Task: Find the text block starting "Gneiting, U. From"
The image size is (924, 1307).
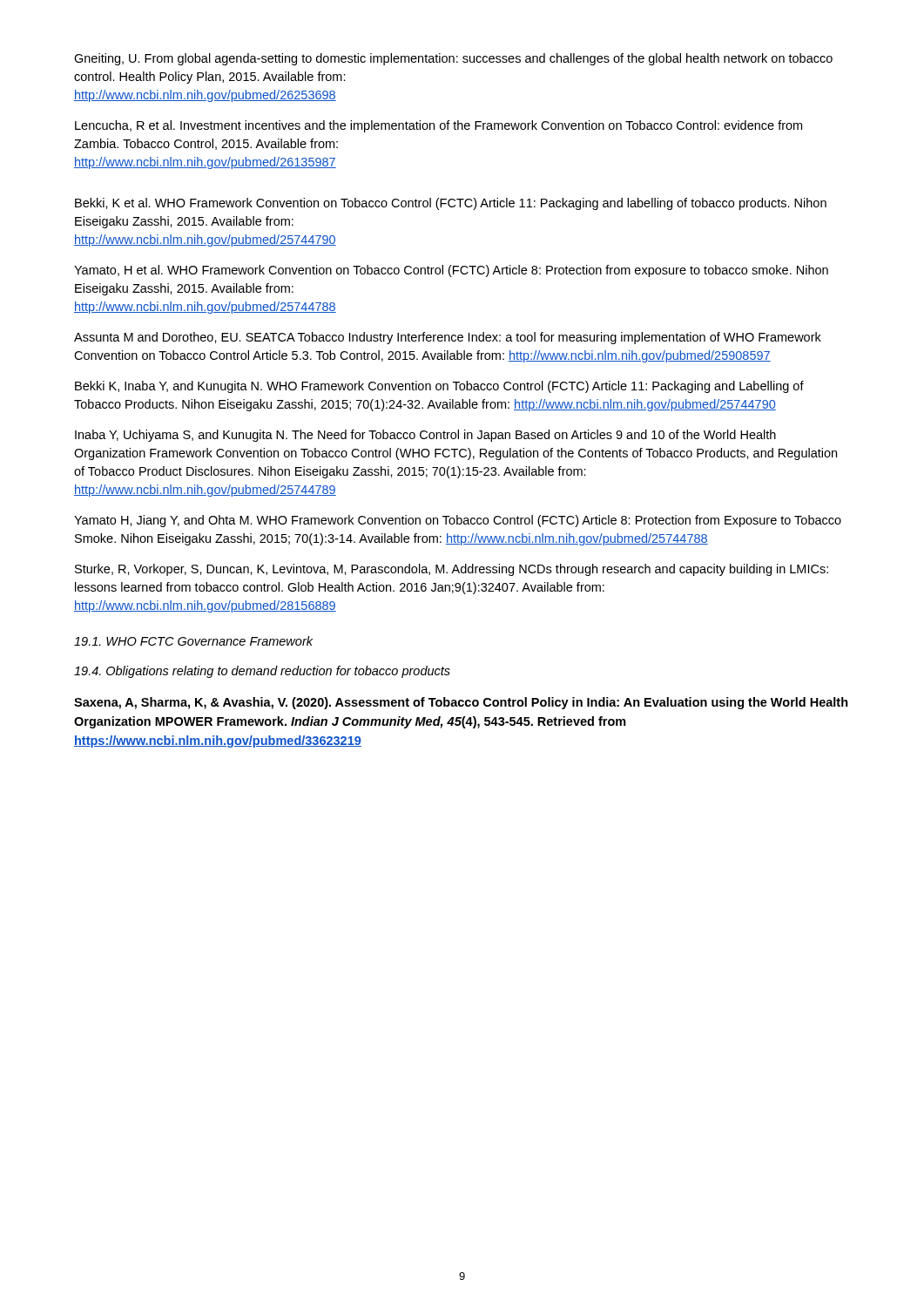Action: point(453,59)
